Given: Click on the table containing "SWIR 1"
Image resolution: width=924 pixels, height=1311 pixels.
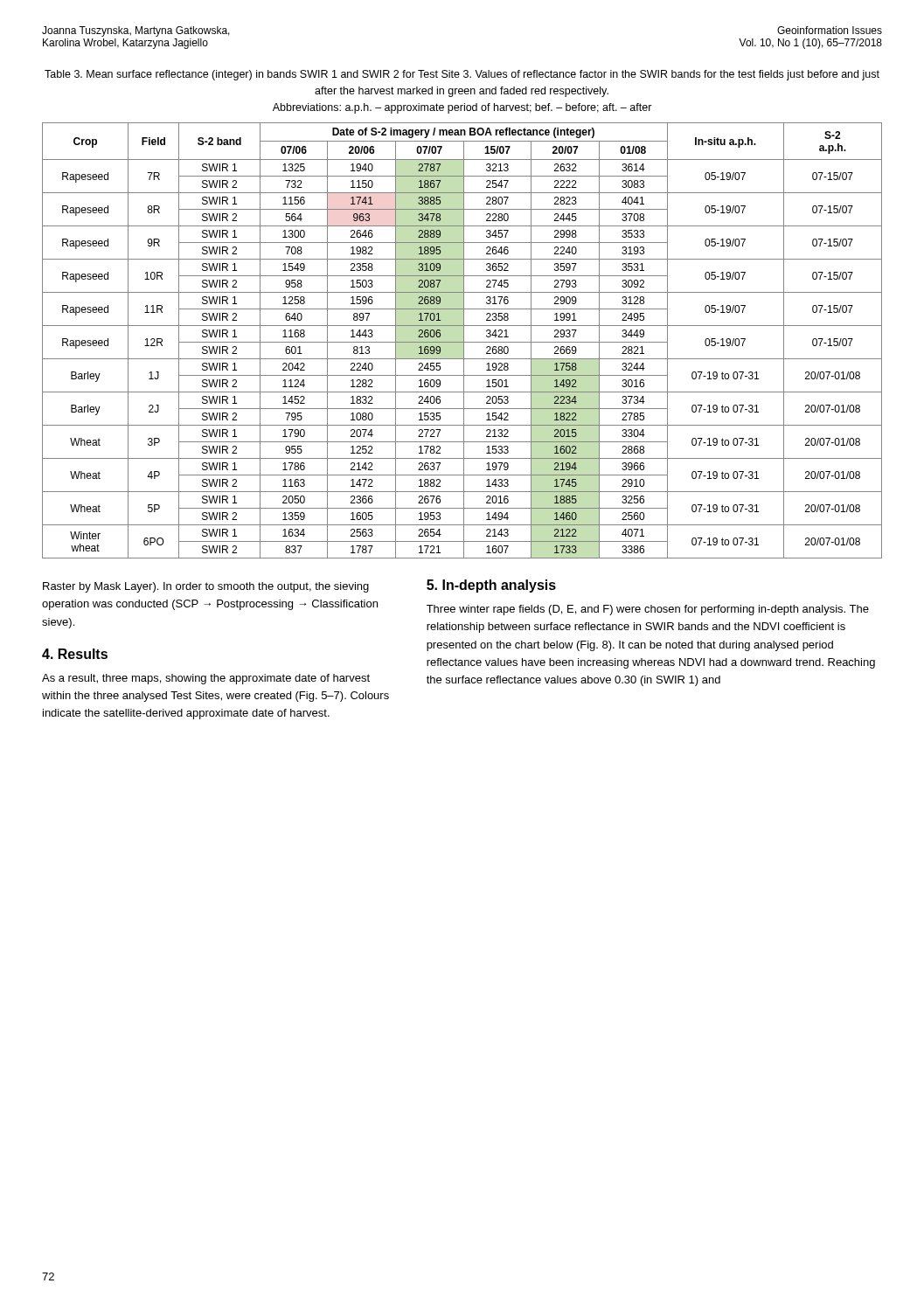Looking at the screenshot, I should click(x=462, y=341).
